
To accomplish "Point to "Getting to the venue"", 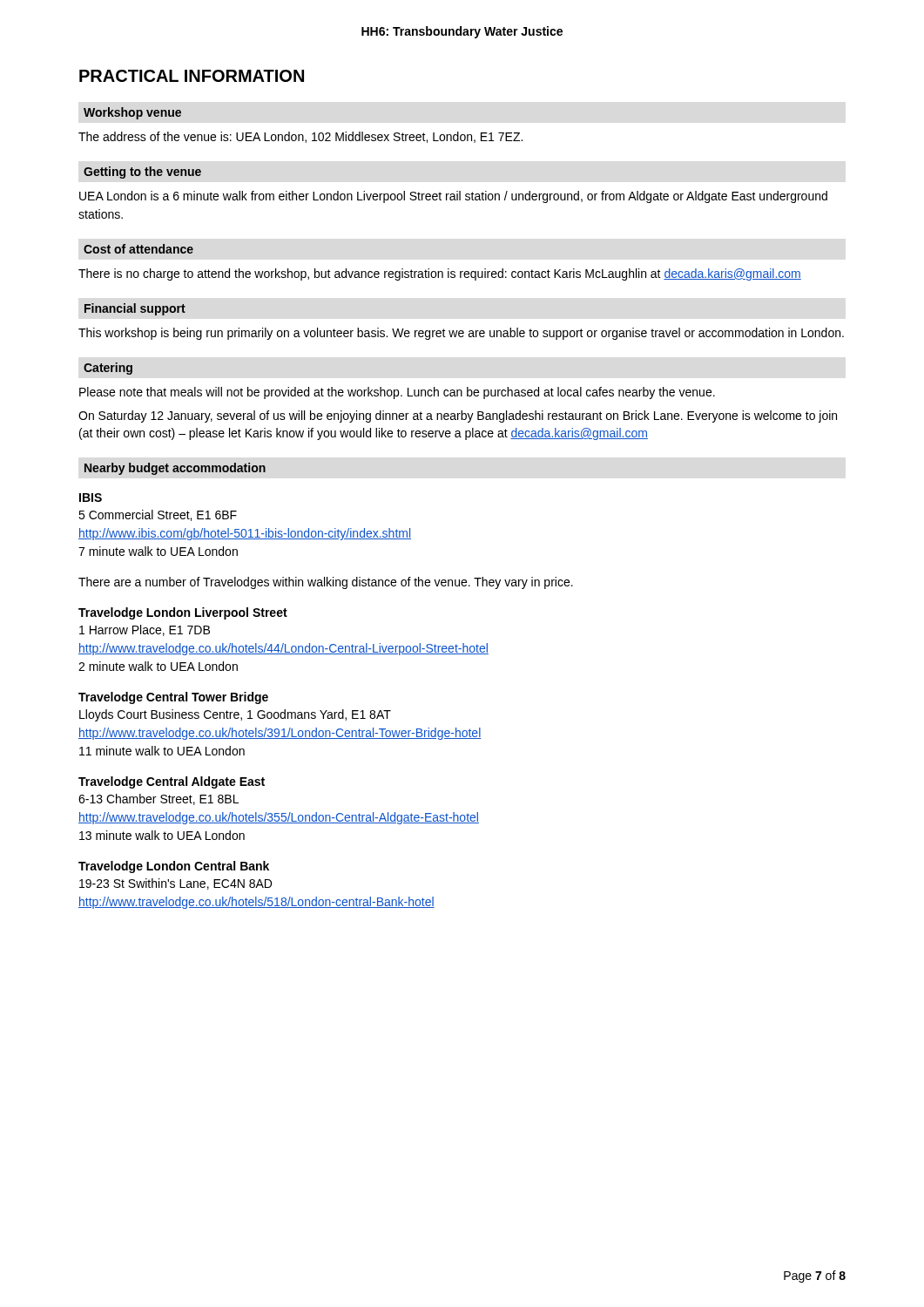I will (x=143, y=172).
